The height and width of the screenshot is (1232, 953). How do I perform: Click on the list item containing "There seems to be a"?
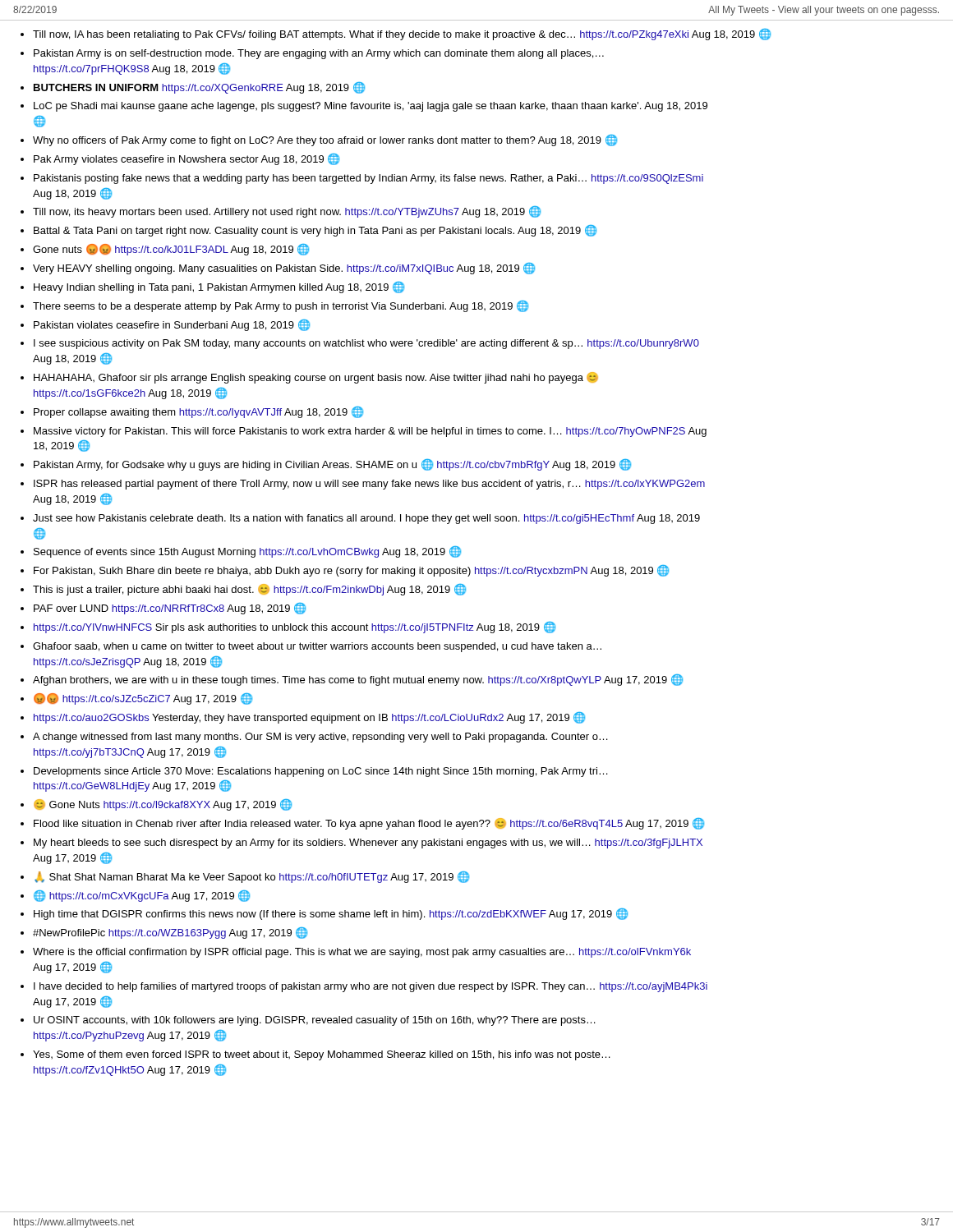point(281,306)
